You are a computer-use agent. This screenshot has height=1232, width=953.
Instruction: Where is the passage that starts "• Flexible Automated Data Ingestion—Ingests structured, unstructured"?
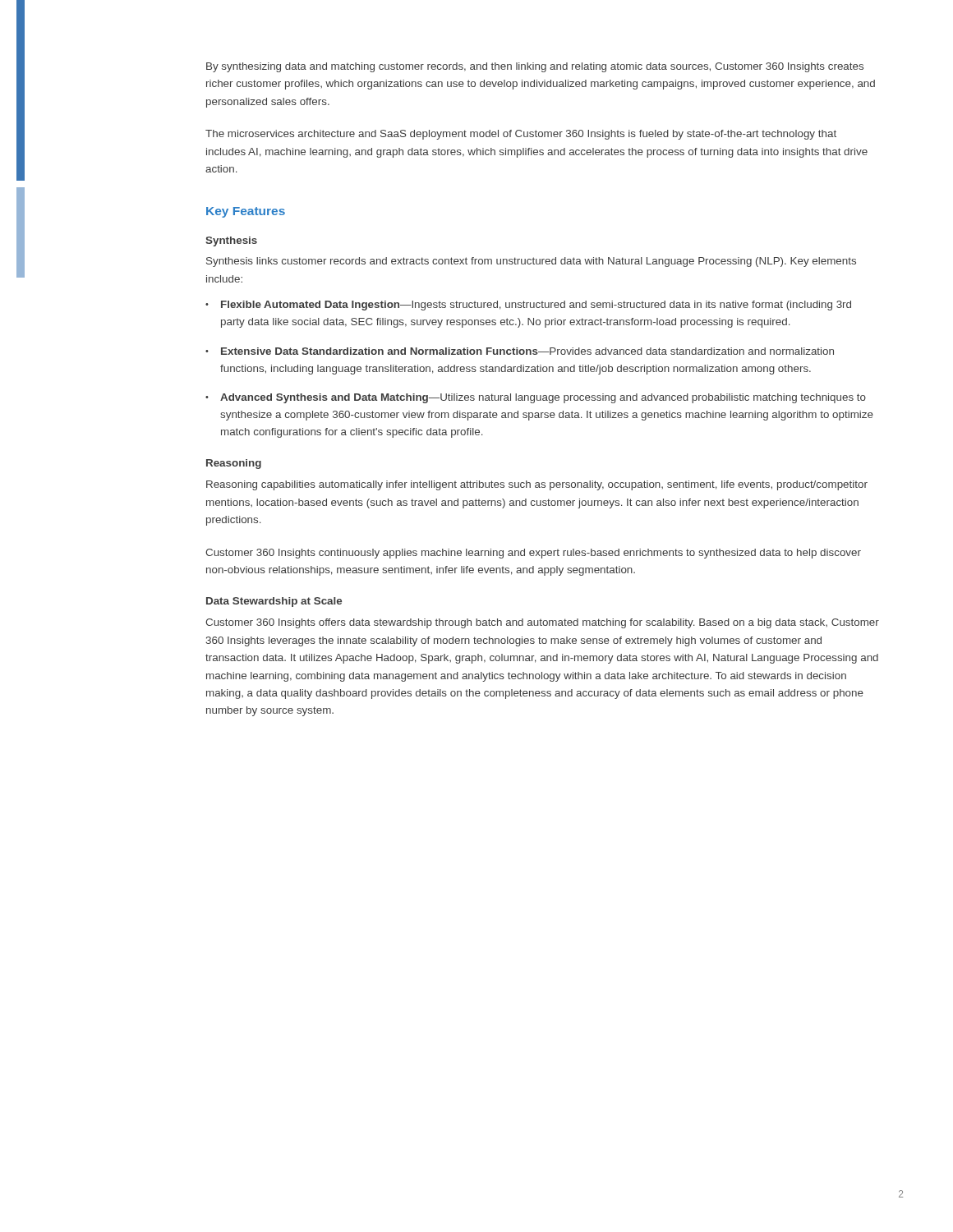(x=542, y=313)
